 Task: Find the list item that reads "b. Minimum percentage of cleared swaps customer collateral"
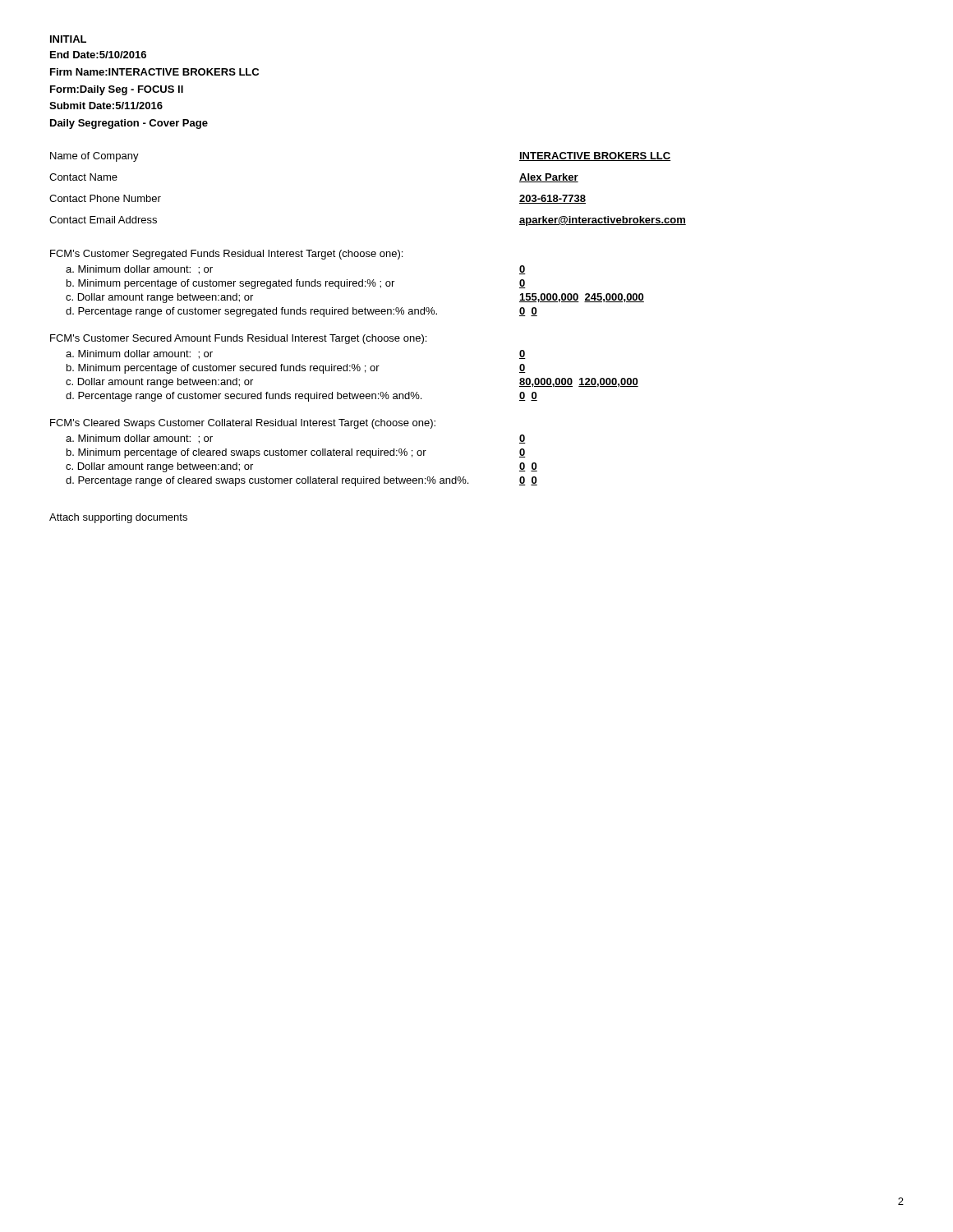tap(246, 452)
